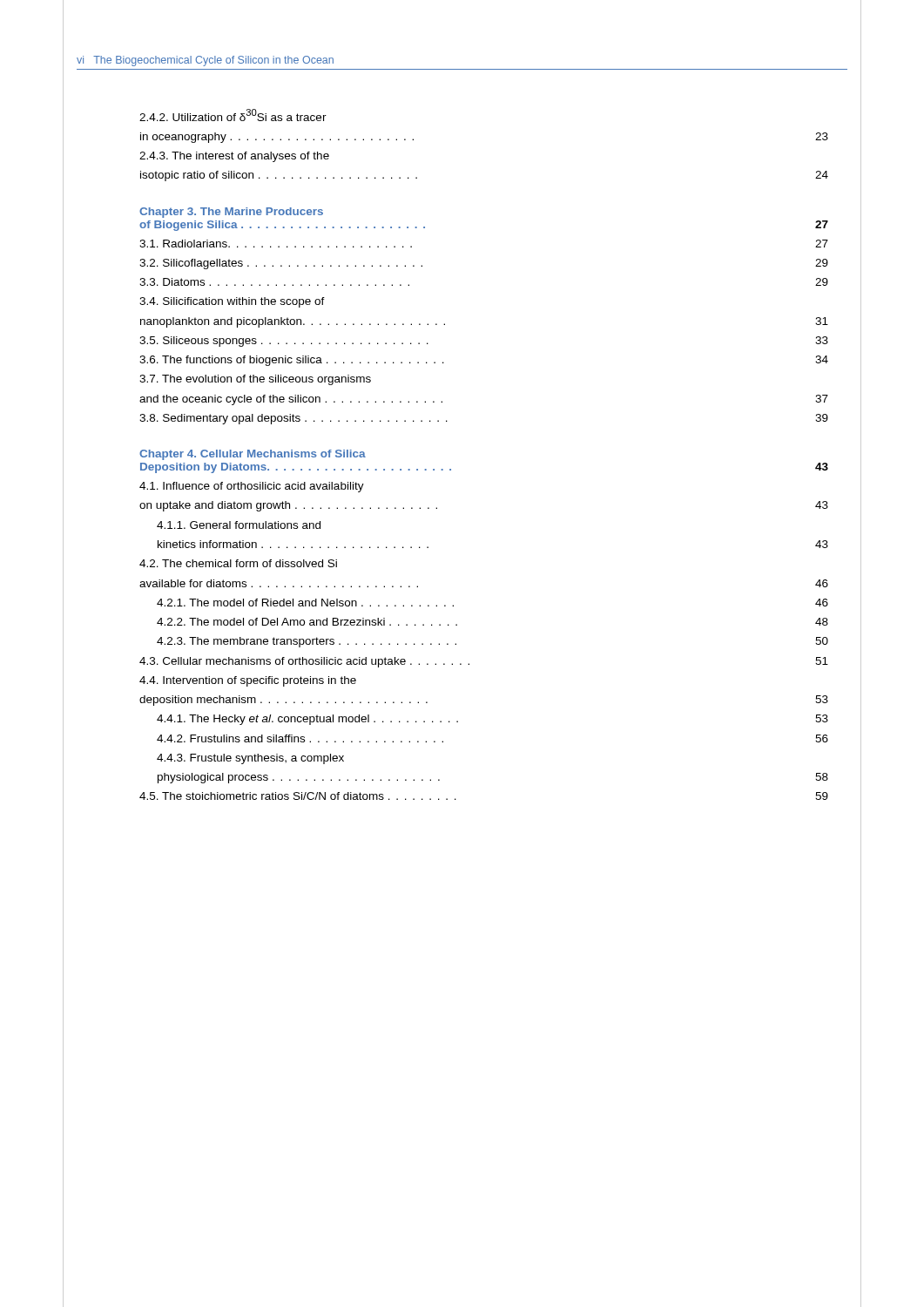Select the passage starting "2.4.2. Utilization of δ30Si as a tracer"
The height and width of the screenshot is (1307, 924).
click(233, 115)
